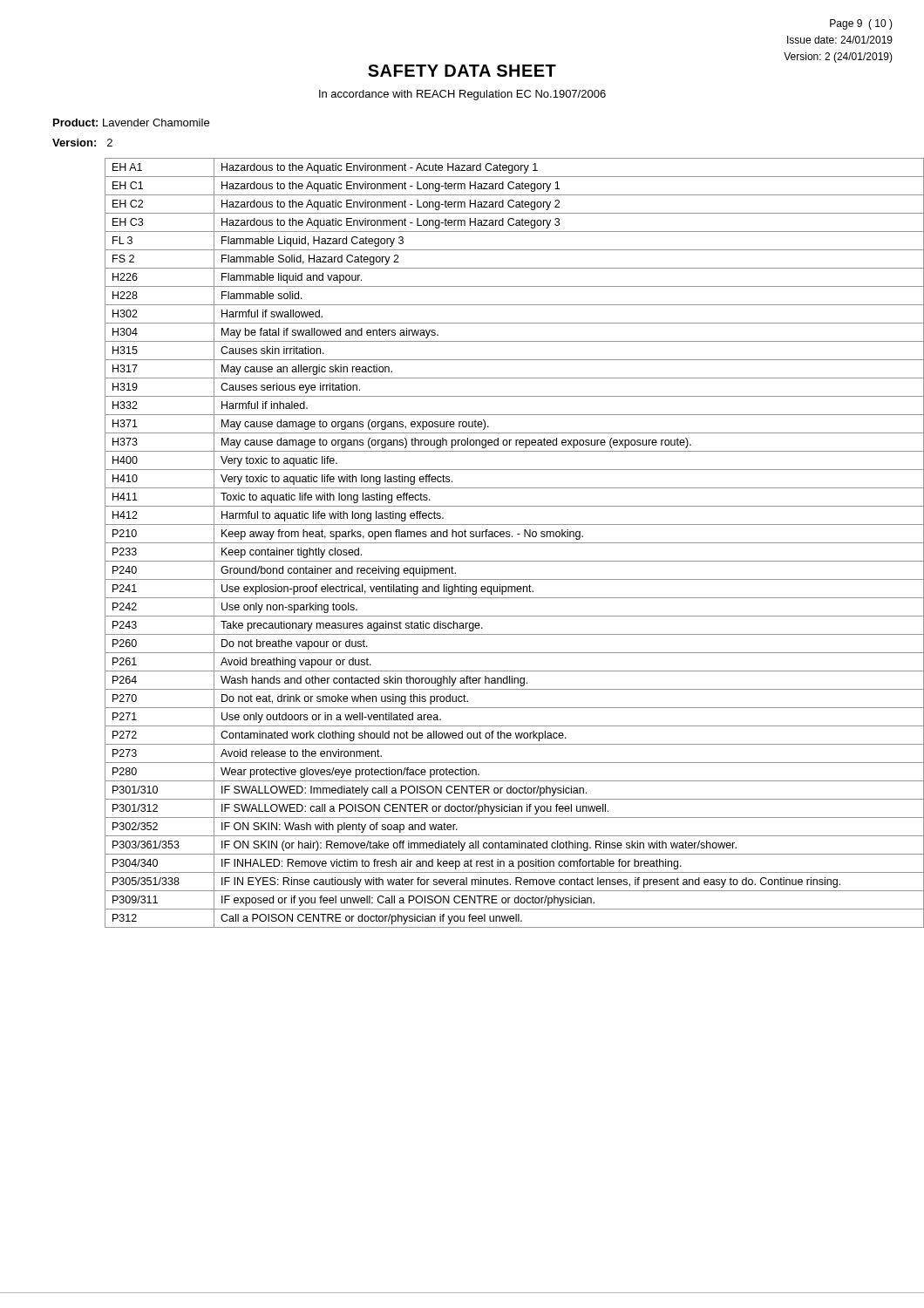Click a table
The image size is (924, 1308).
pyautogui.click(x=462, y=543)
